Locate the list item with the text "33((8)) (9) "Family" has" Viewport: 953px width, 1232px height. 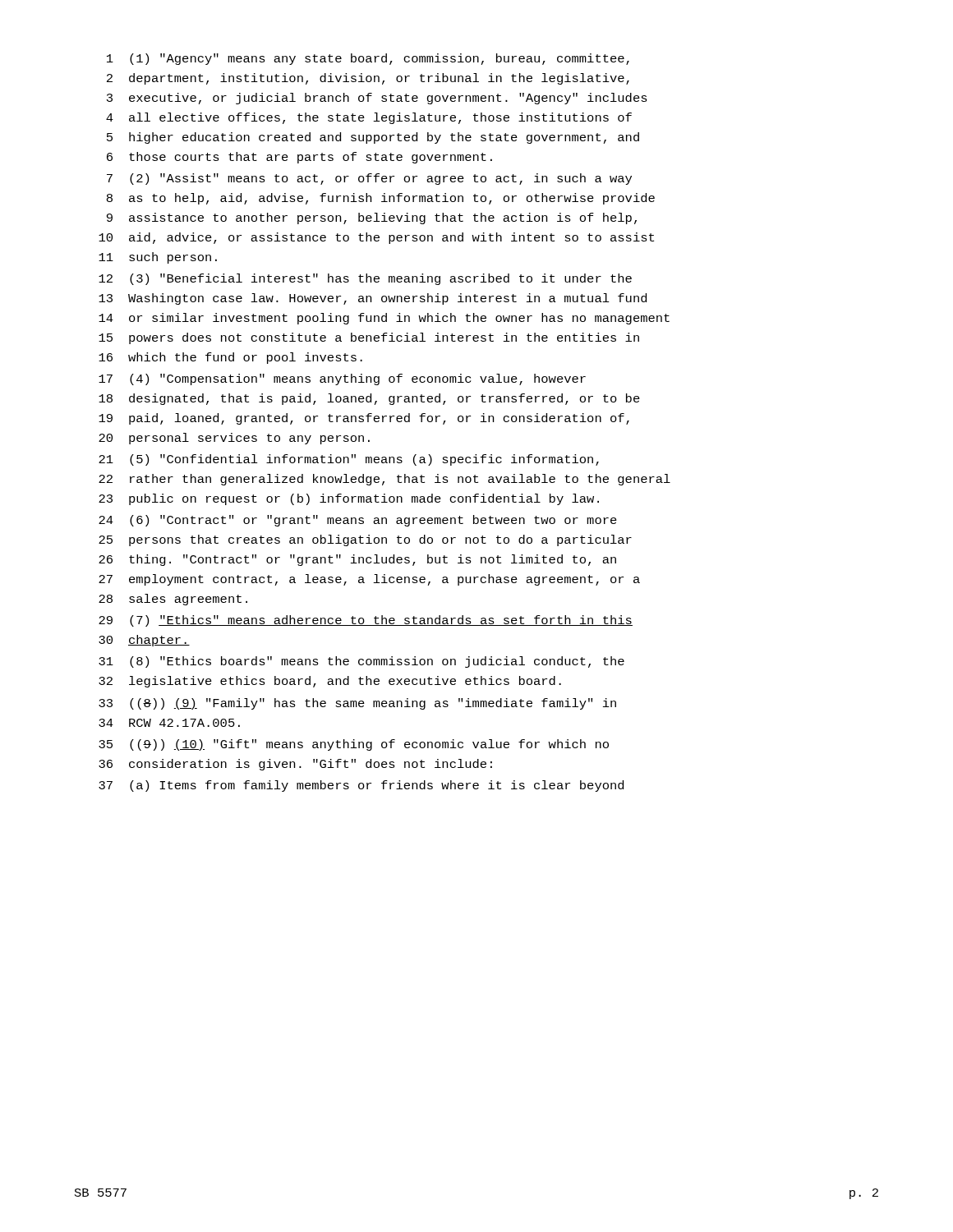pos(476,713)
